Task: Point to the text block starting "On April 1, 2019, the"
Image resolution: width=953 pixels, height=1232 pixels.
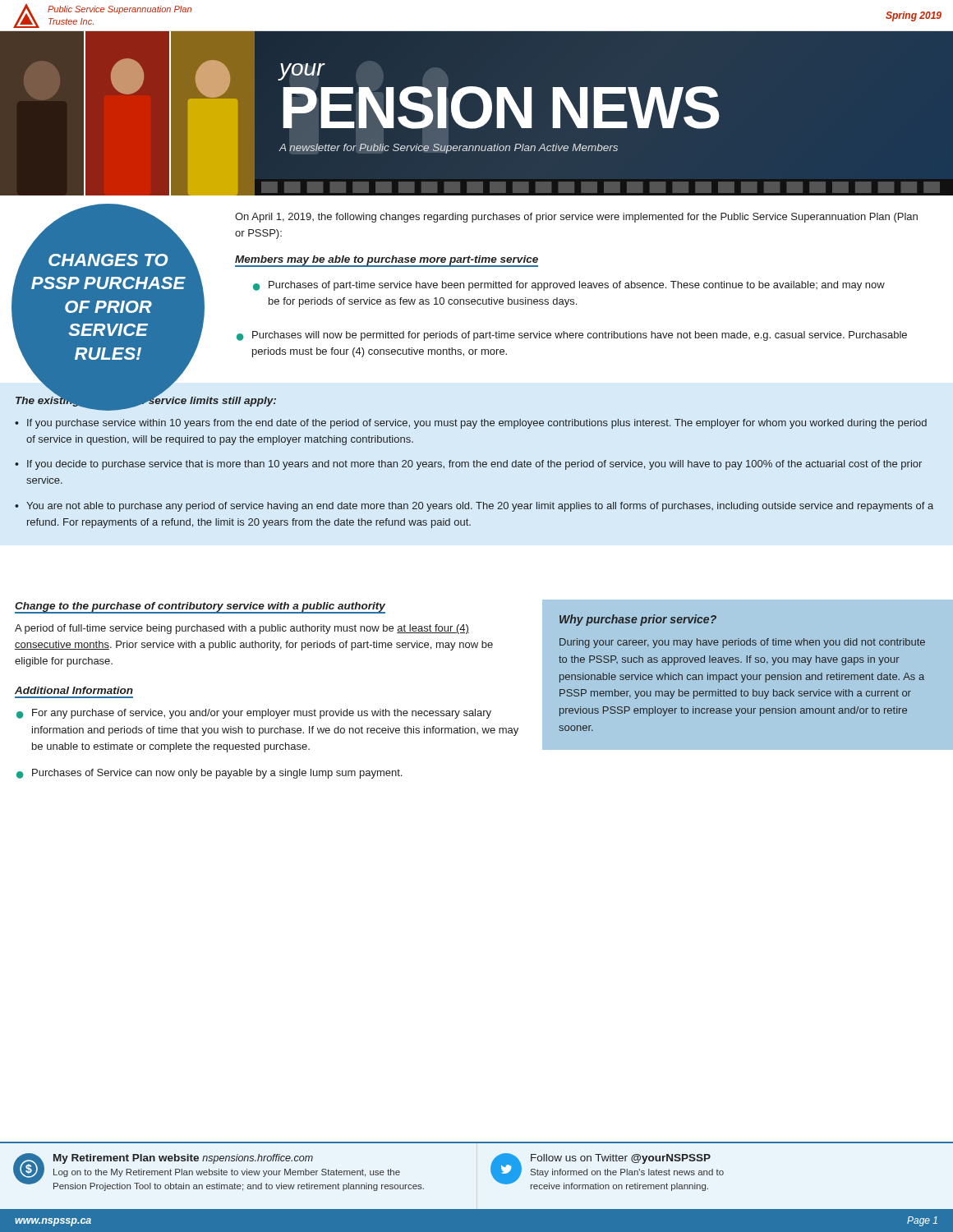Action: click(x=577, y=225)
